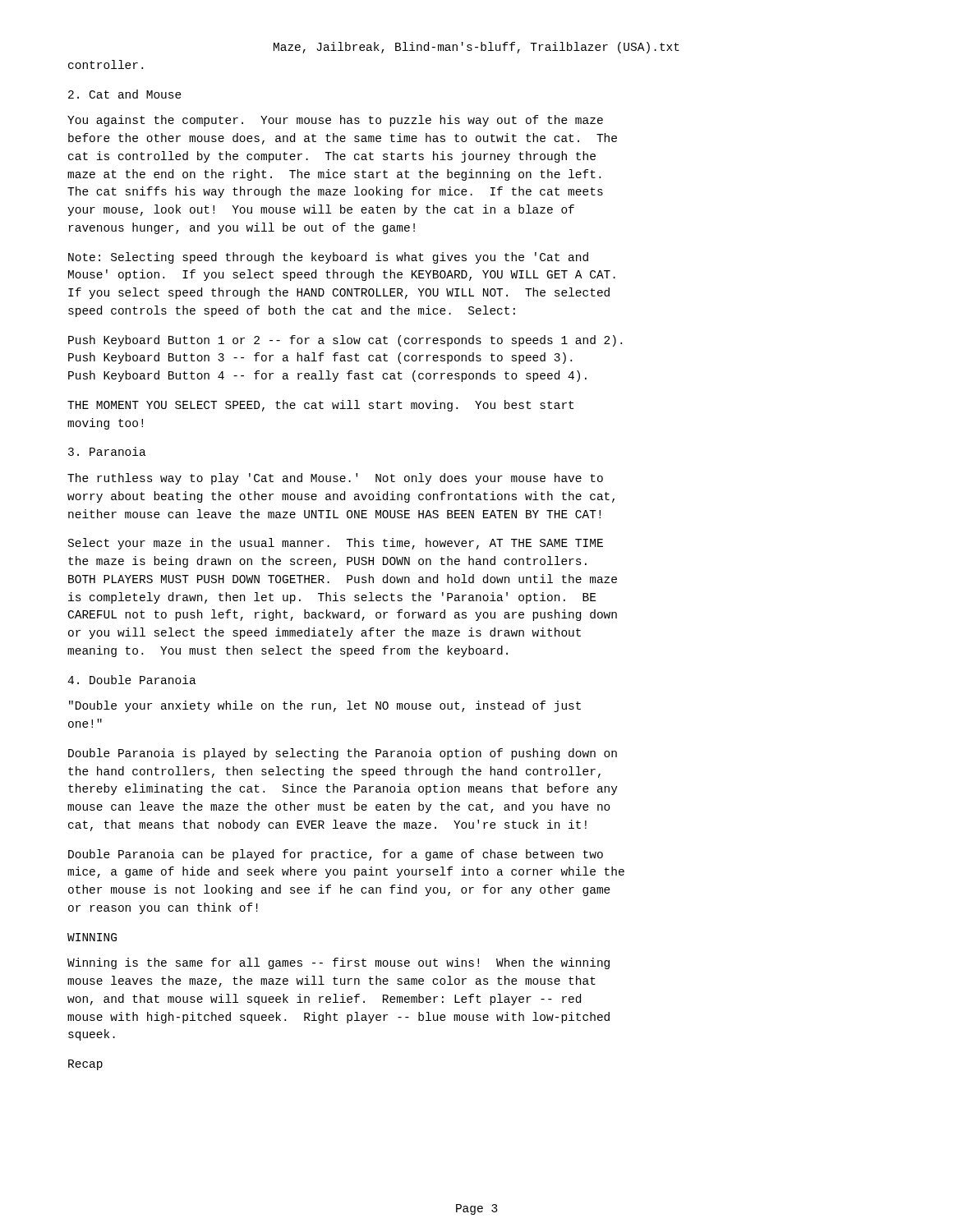This screenshot has height=1232, width=953.
Task: Select the text block that reads "You against the computer. Your"
Action: tap(476, 175)
